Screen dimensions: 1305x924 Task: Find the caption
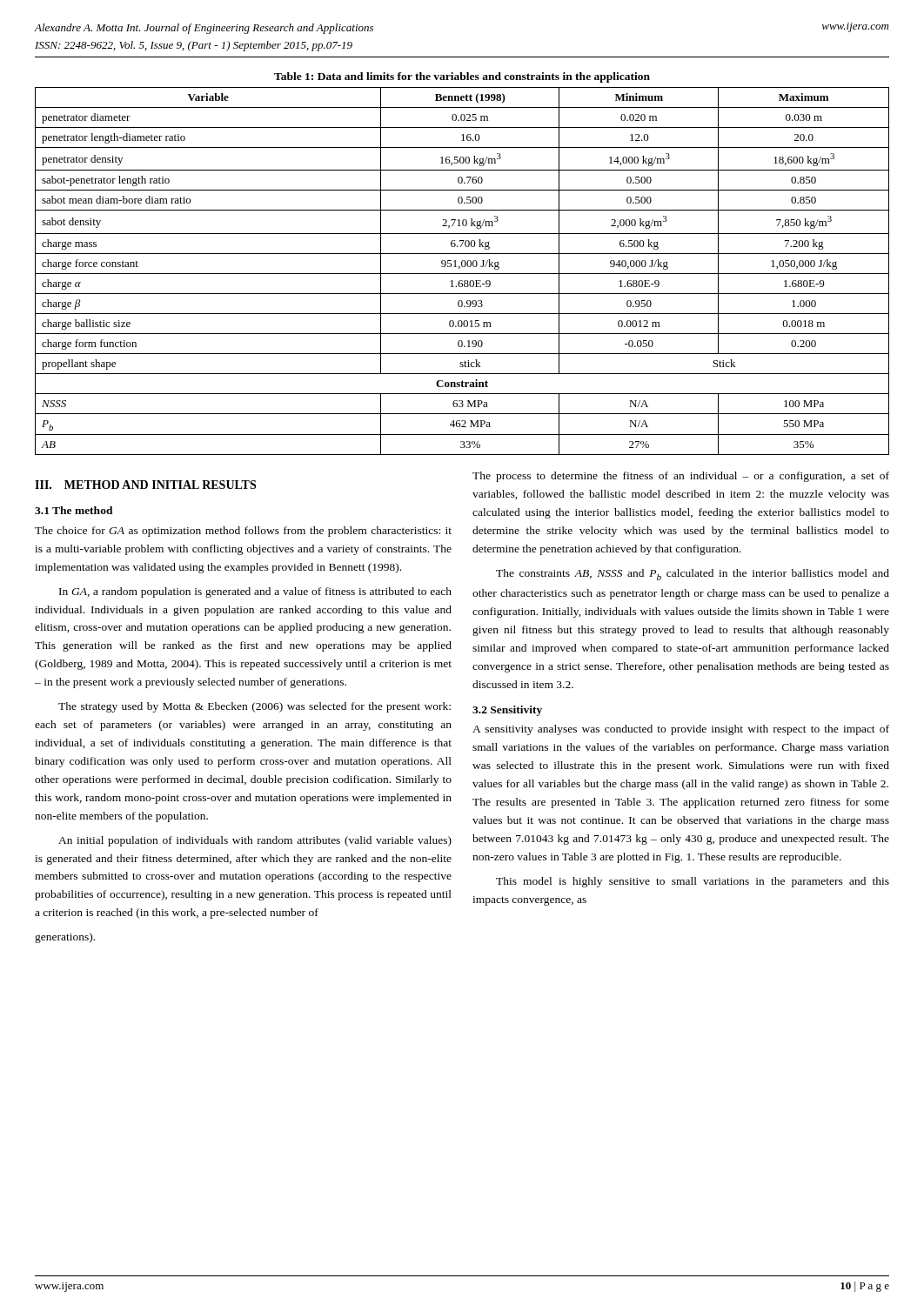click(462, 76)
